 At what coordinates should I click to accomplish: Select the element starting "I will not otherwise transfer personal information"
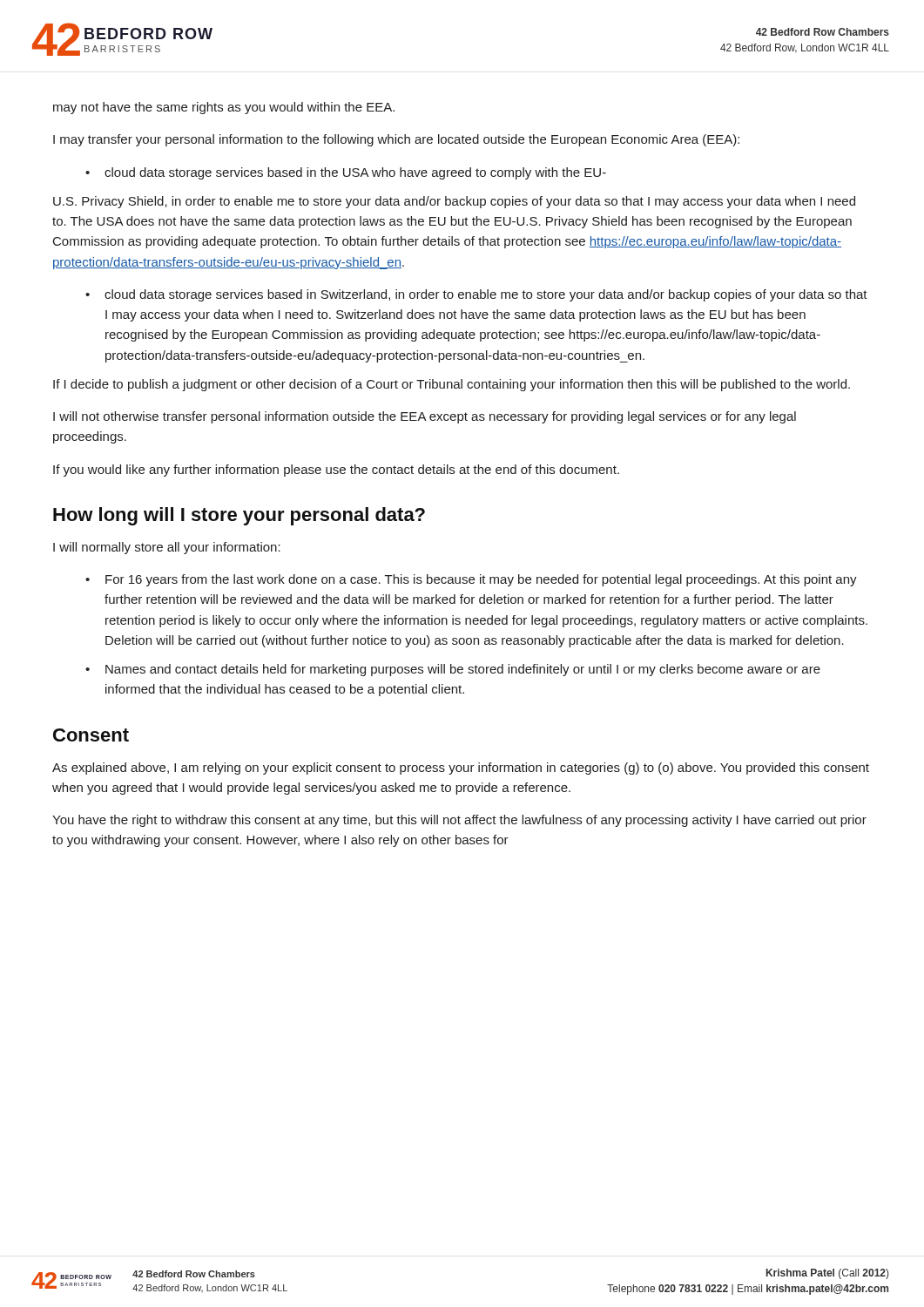pyautogui.click(x=424, y=426)
